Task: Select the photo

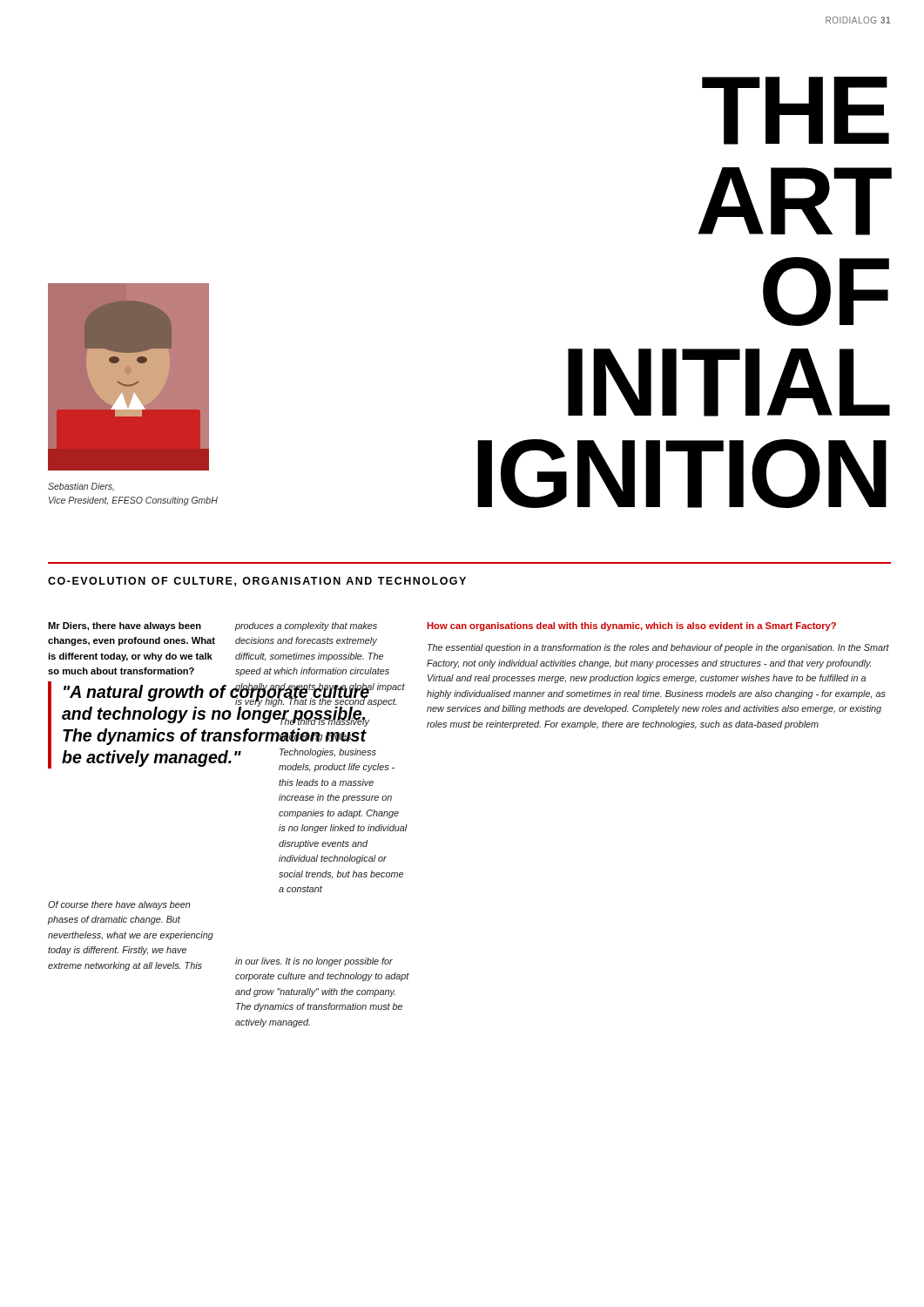Action: coord(128,377)
